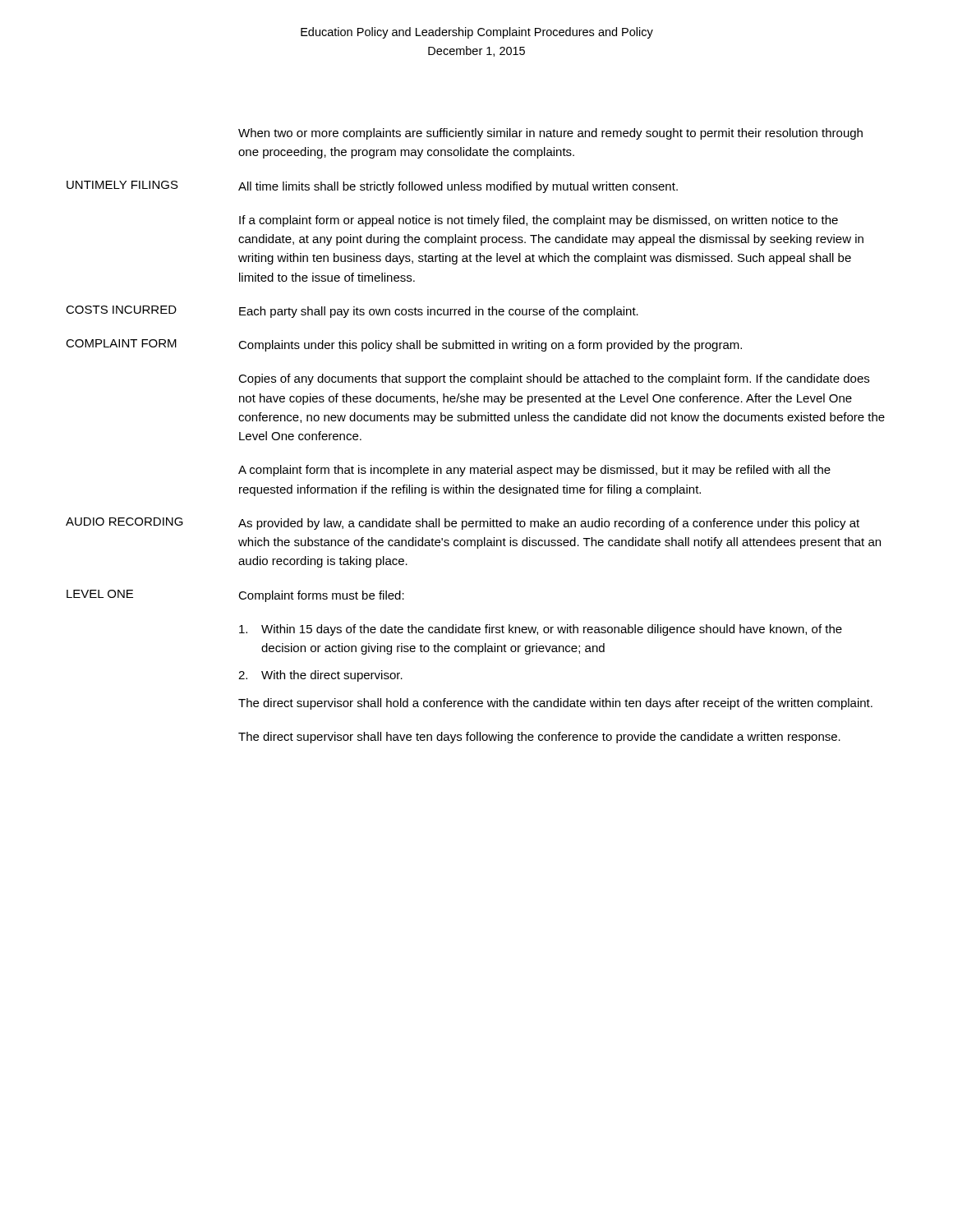This screenshot has width=953, height=1232.
Task: Locate the text block that reads "All time limits"
Action: 458,186
